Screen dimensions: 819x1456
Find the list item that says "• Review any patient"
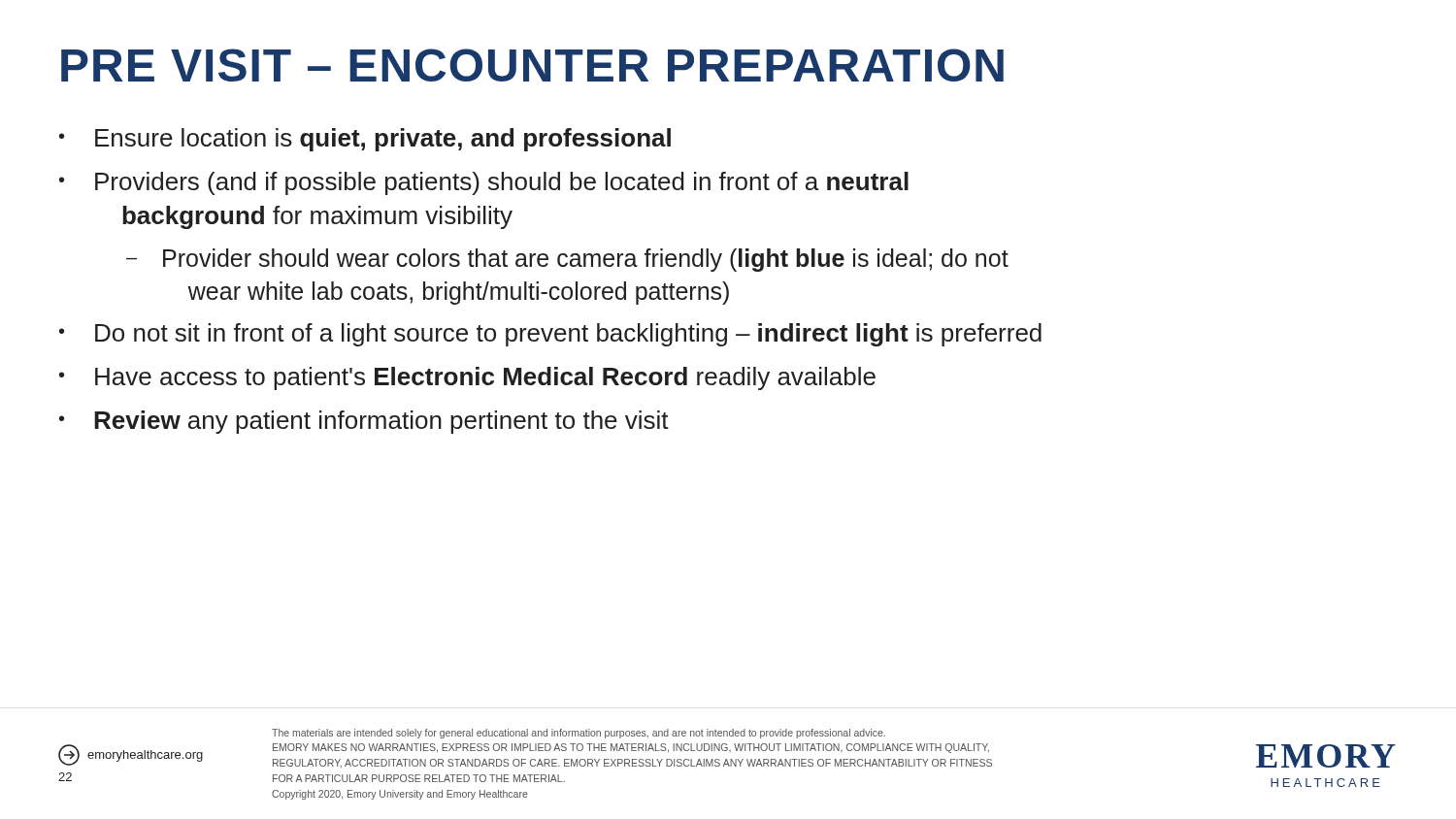363,421
